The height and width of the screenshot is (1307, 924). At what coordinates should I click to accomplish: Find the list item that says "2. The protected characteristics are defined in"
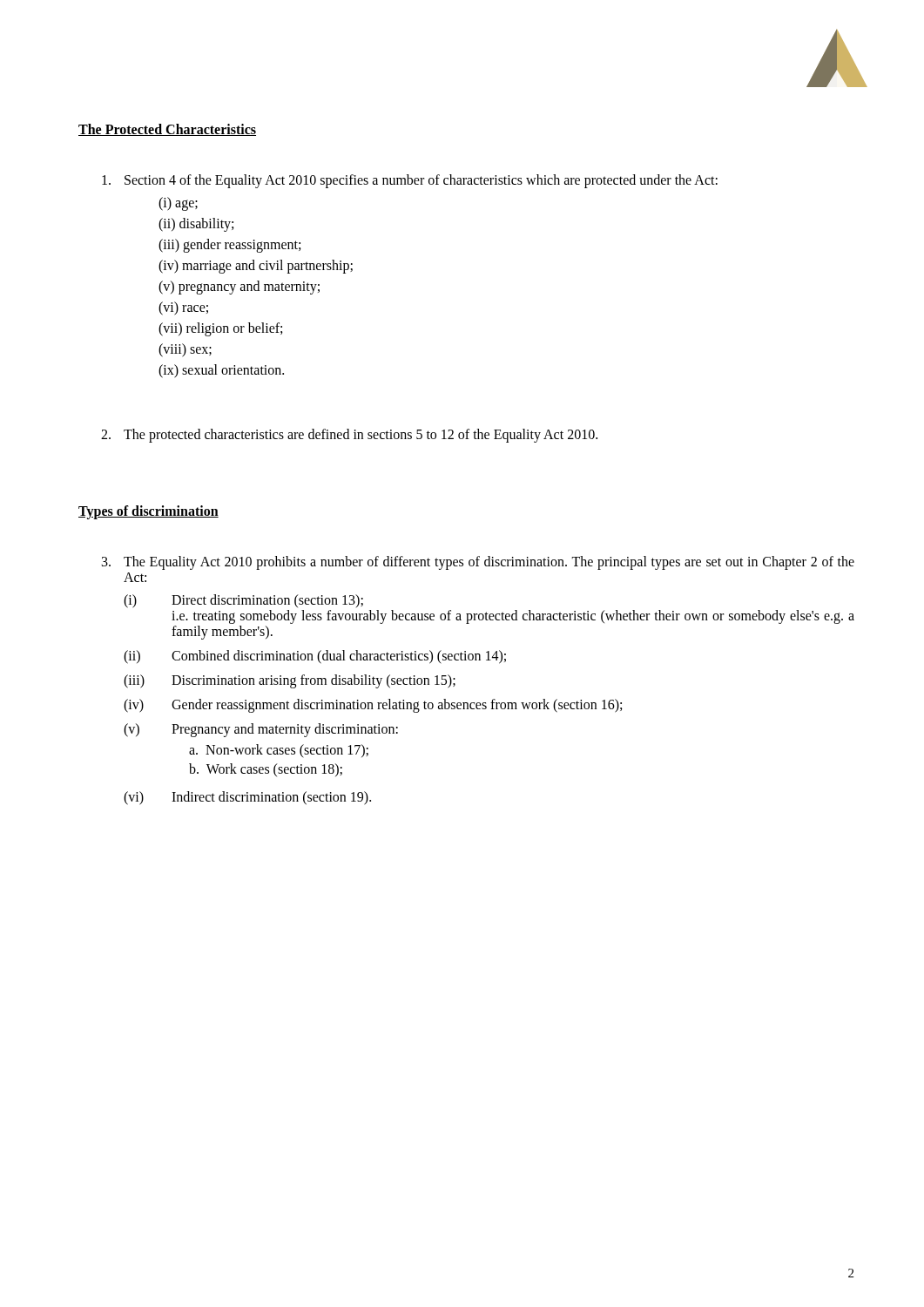[466, 435]
